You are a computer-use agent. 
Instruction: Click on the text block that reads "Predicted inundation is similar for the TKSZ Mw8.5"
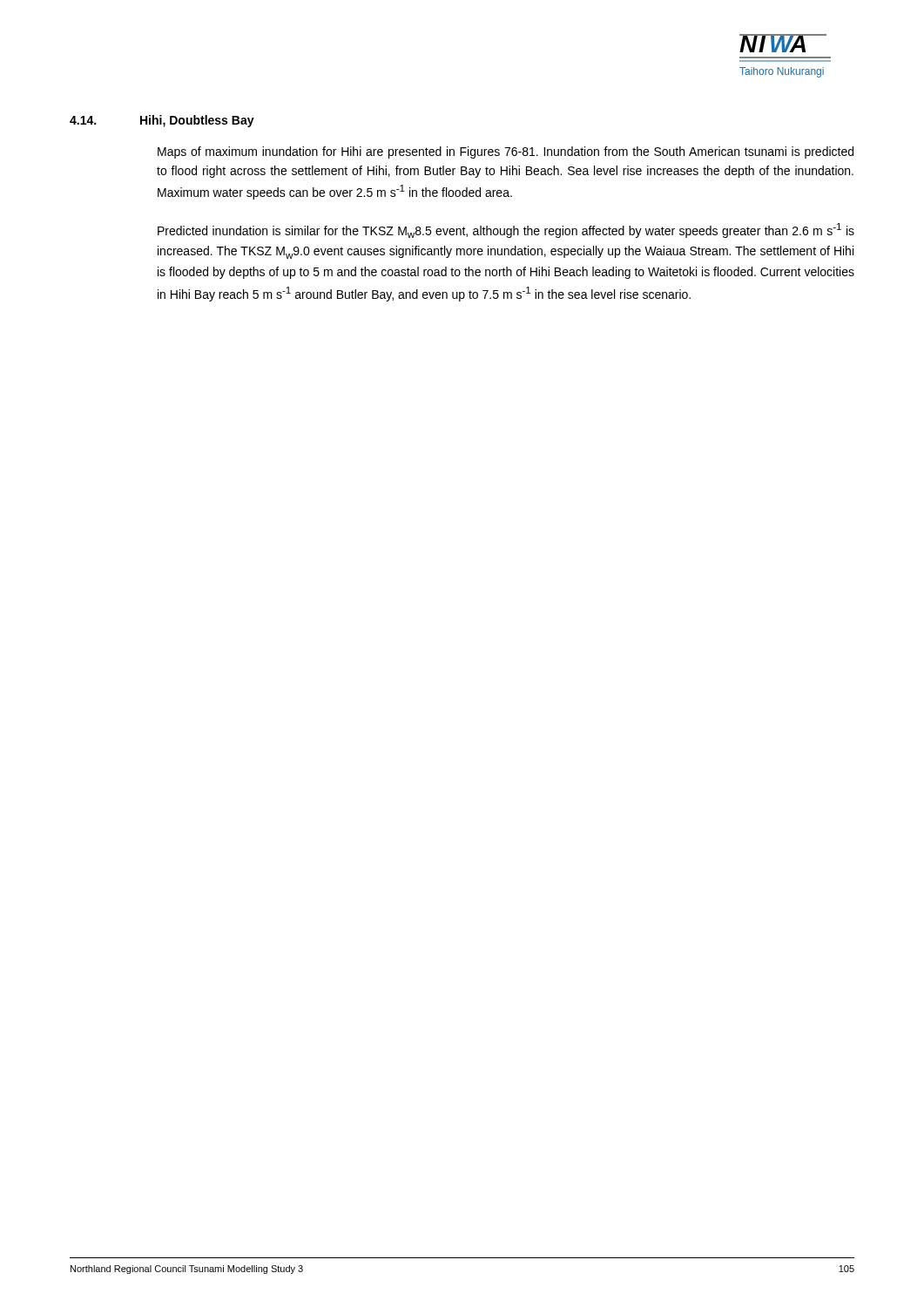coord(506,261)
